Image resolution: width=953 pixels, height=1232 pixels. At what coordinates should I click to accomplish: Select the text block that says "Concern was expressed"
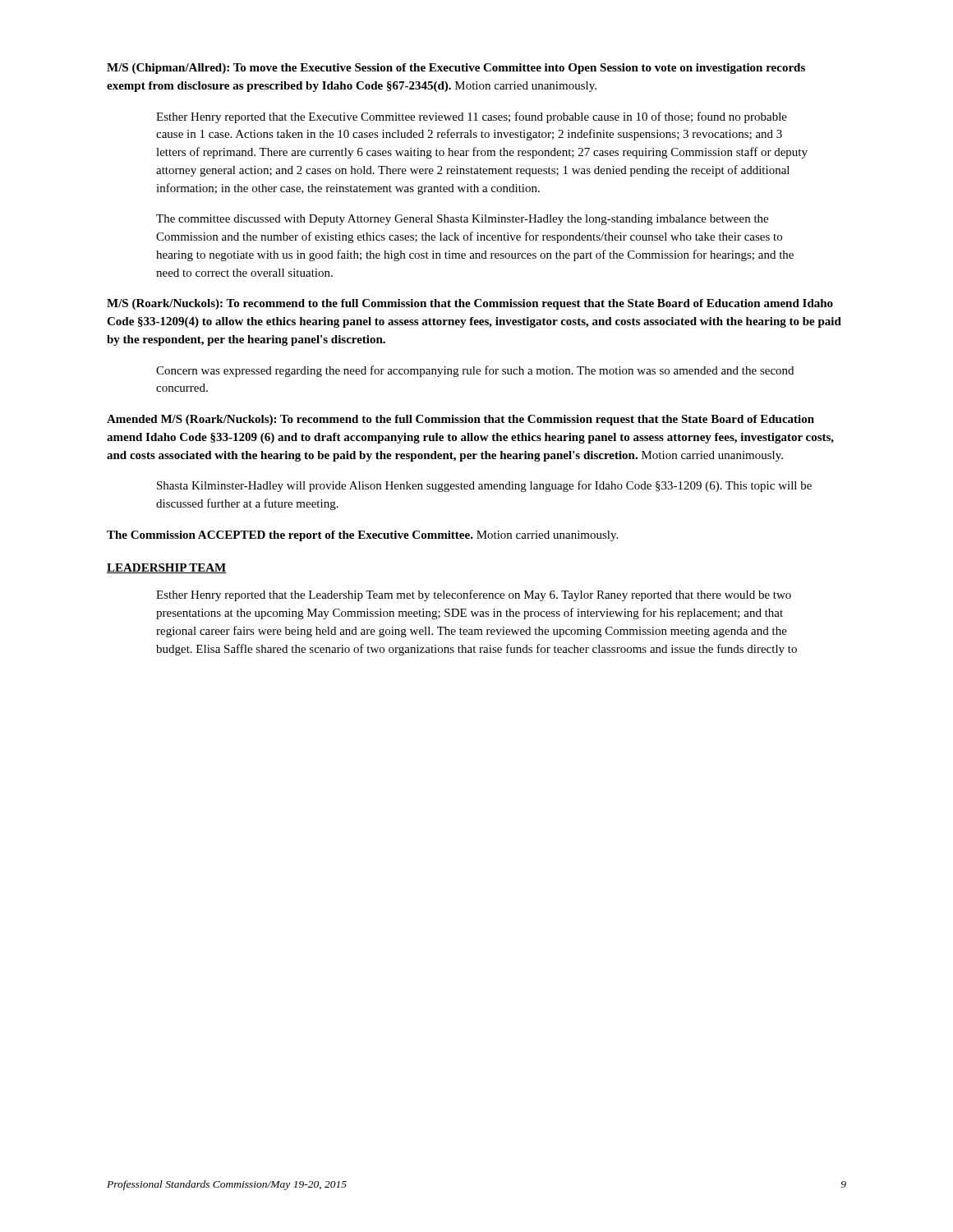(x=485, y=380)
